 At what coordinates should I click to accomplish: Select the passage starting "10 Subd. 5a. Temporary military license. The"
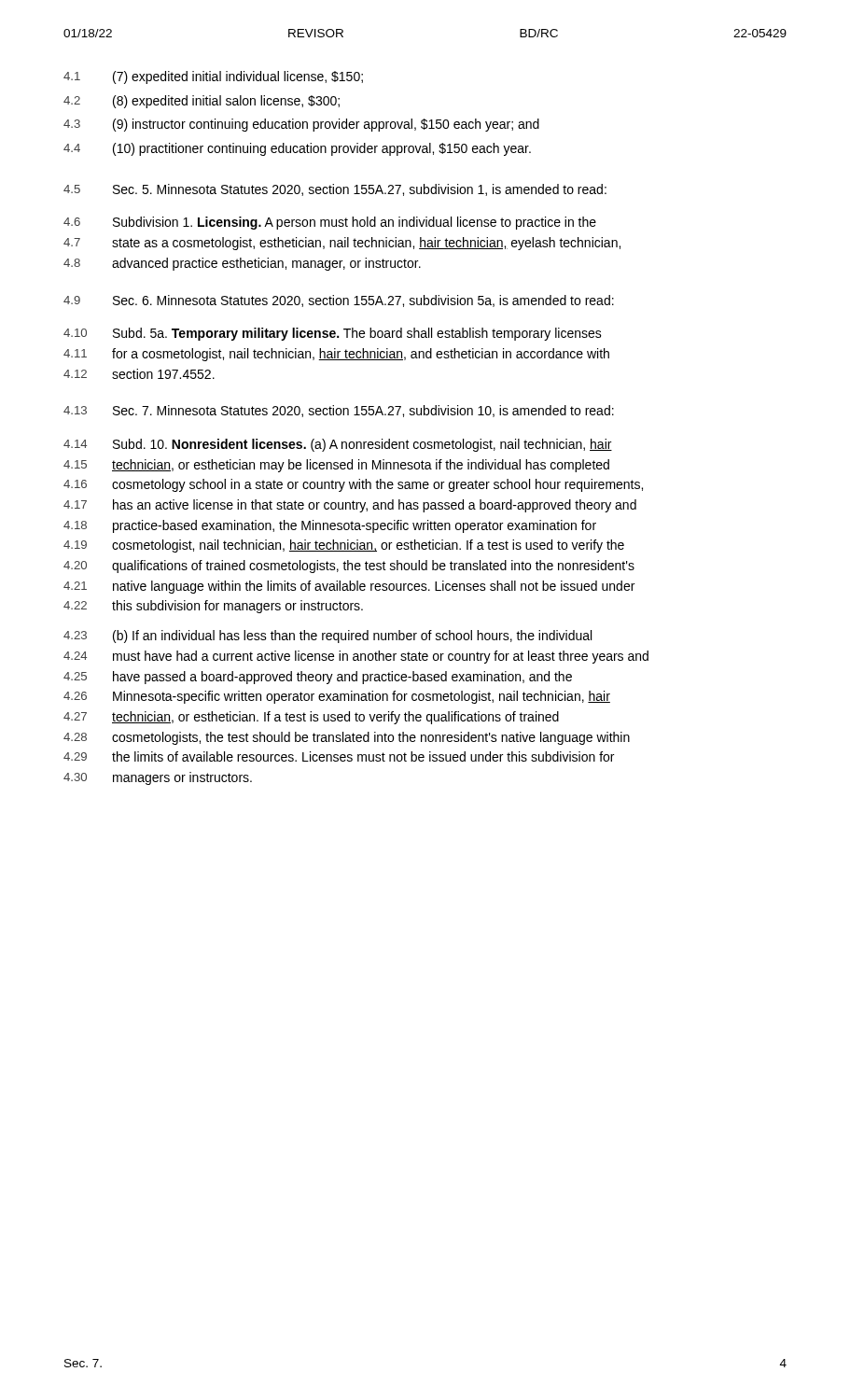tap(425, 354)
